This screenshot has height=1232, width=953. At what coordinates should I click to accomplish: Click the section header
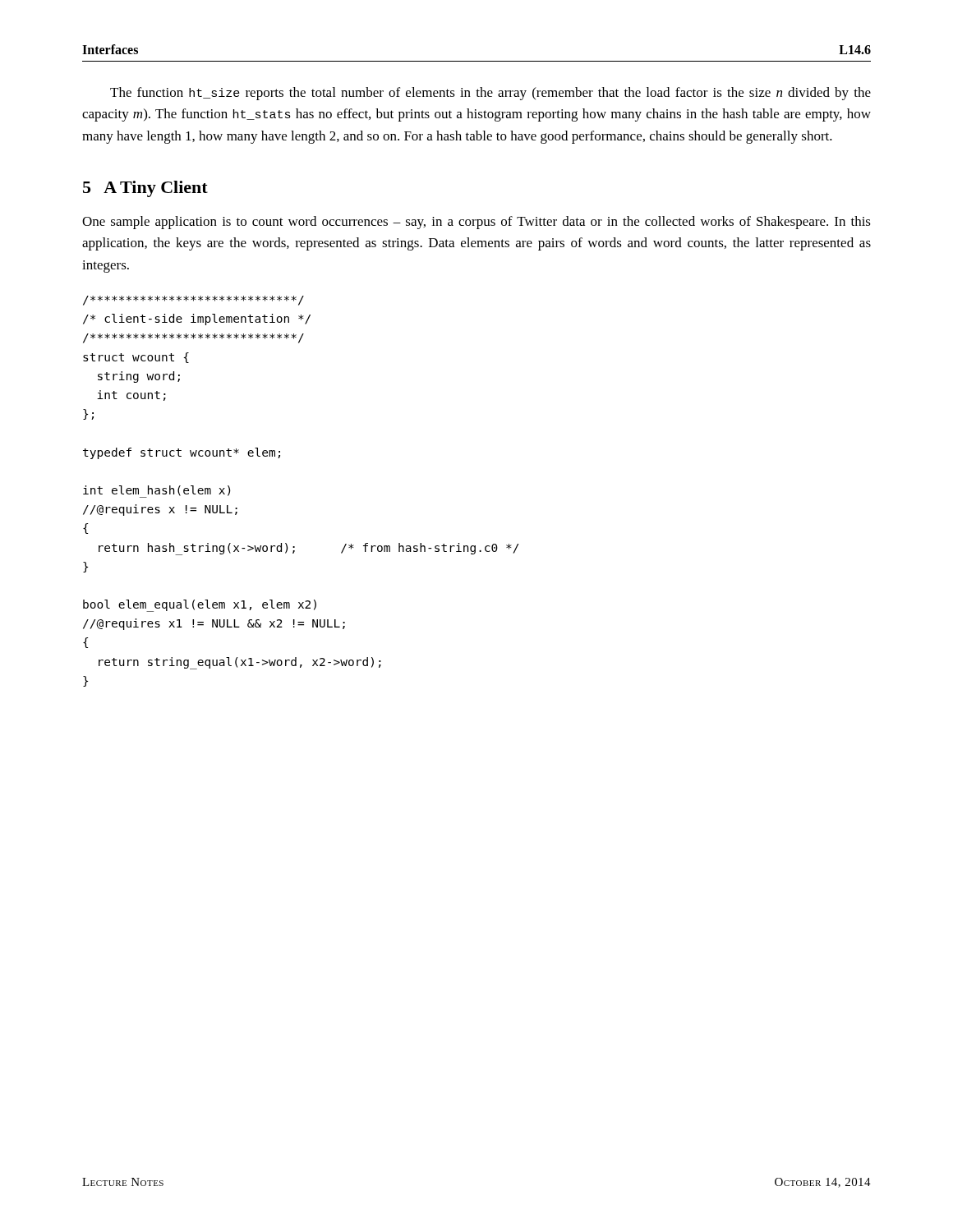click(145, 187)
